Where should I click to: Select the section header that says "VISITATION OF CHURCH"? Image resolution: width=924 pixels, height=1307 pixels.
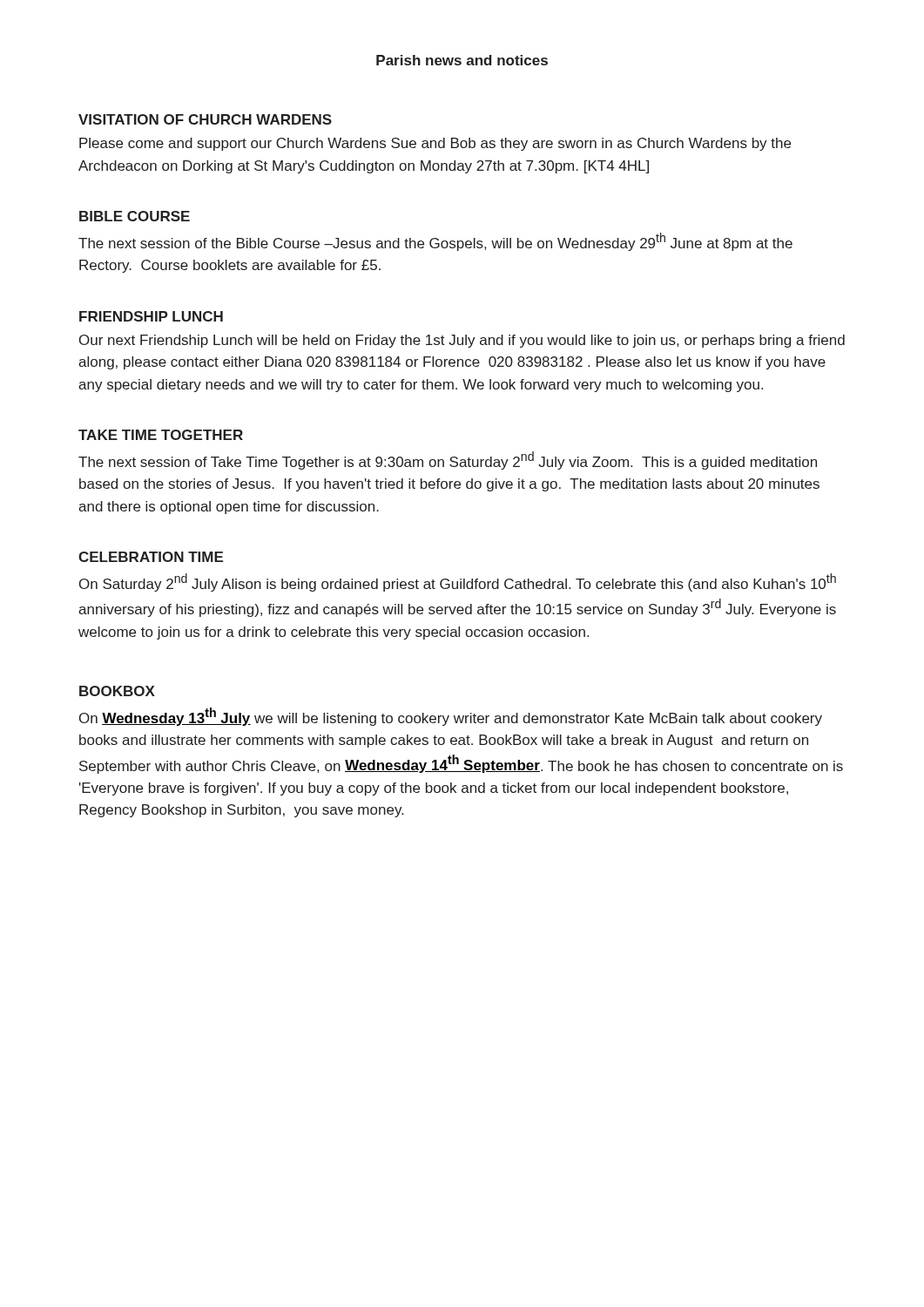point(205,120)
